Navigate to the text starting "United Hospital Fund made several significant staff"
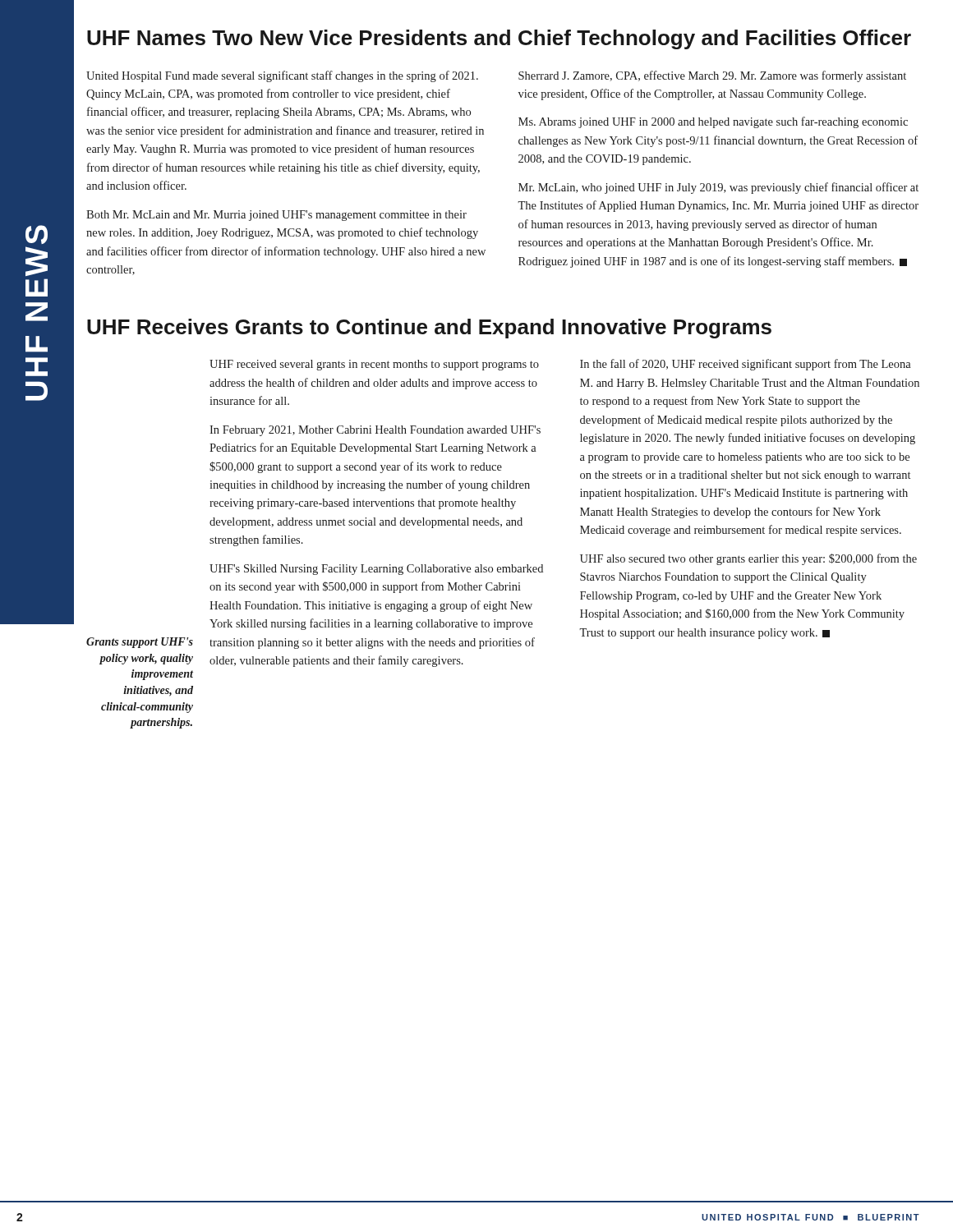The image size is (953, 1232). click(280, 76)
